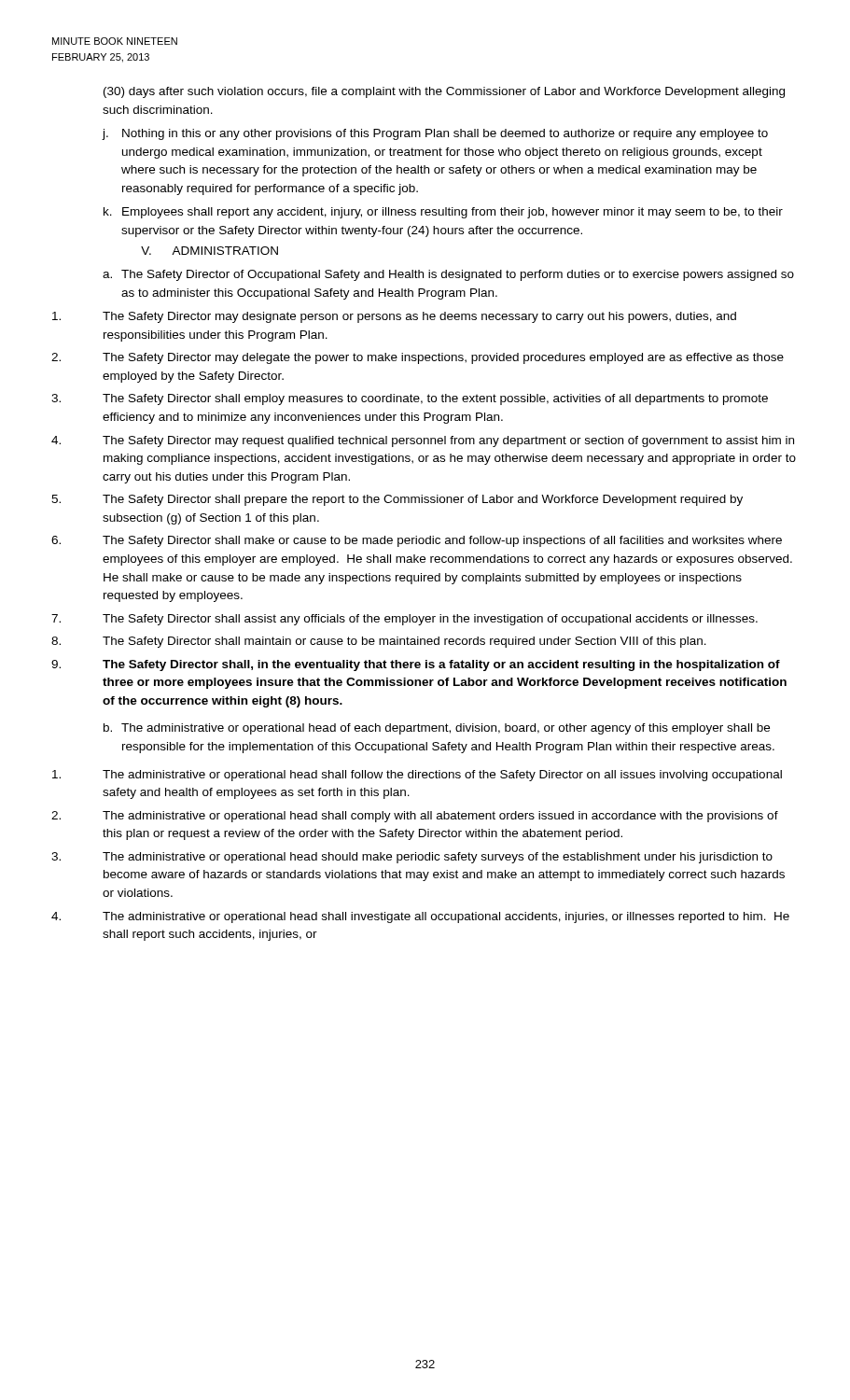This screenshot has height=1400, width=850.
Task: Select the region starting "3. The Safety Director shall employ measures"
Action: pyautogui.click(x=425, y=408)
